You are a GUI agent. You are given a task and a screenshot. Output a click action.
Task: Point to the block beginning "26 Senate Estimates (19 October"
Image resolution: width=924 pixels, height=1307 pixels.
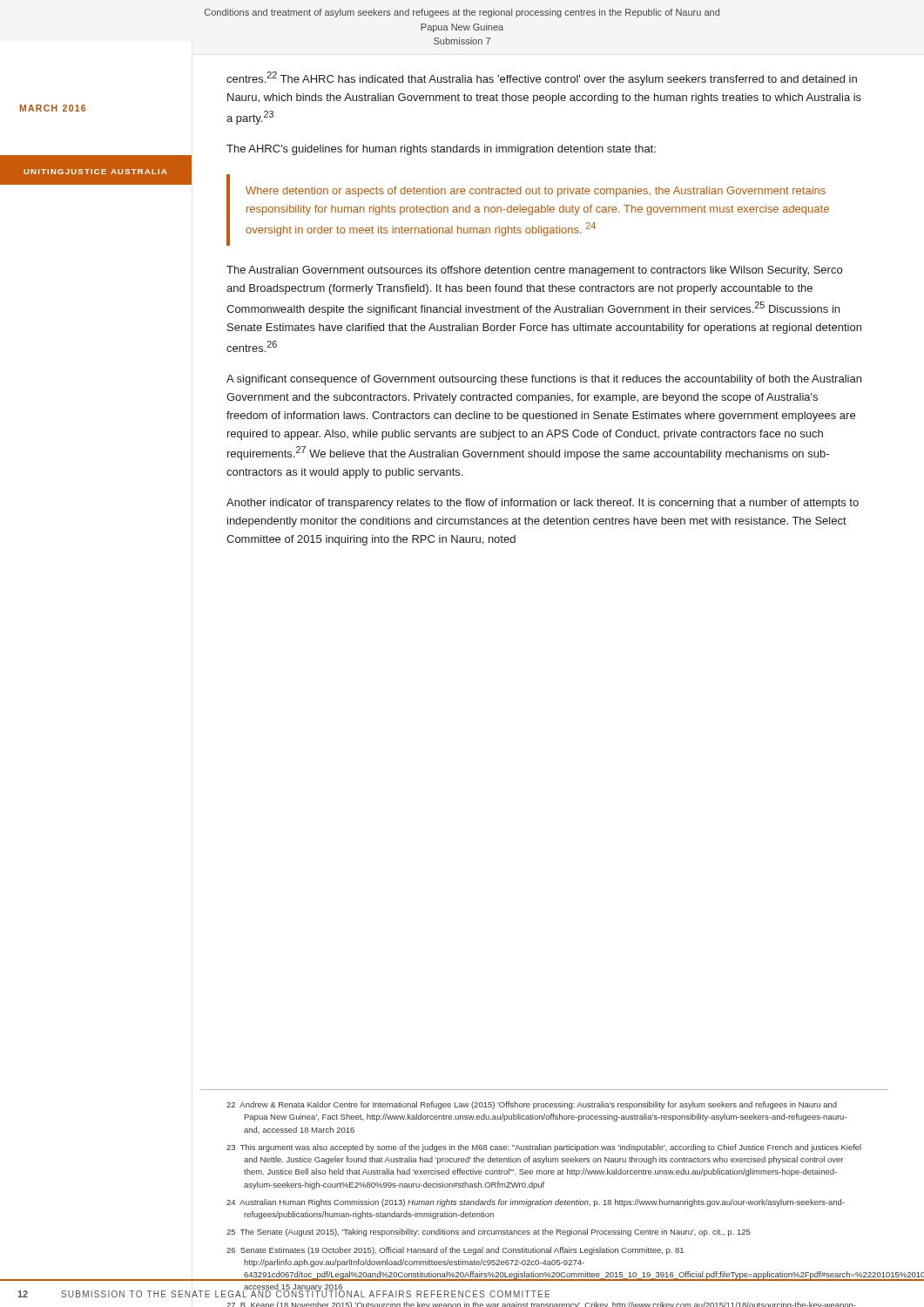tap(544, 1268)
